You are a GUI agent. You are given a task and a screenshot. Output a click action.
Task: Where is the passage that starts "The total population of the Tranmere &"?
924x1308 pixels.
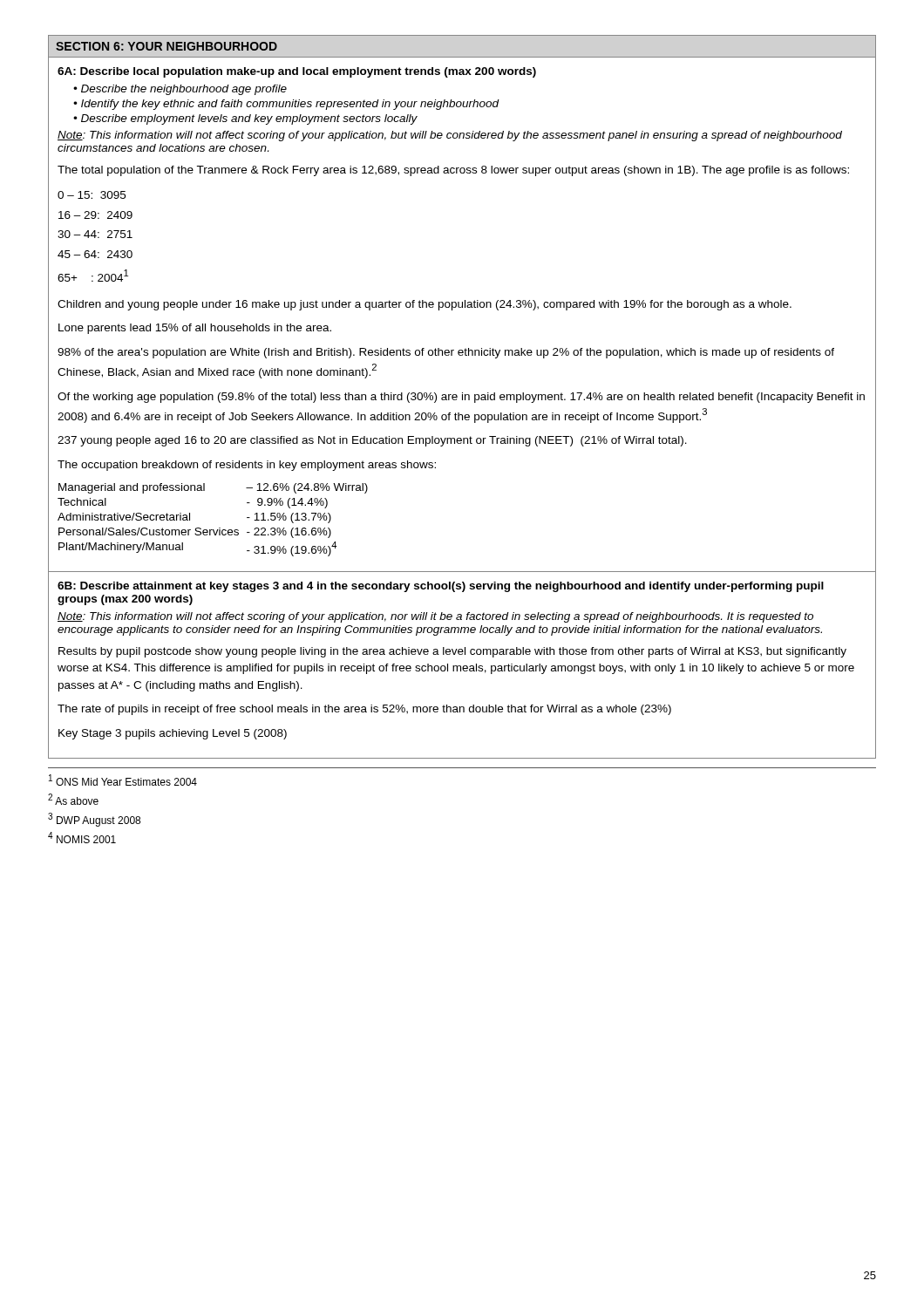pos(454,170)
